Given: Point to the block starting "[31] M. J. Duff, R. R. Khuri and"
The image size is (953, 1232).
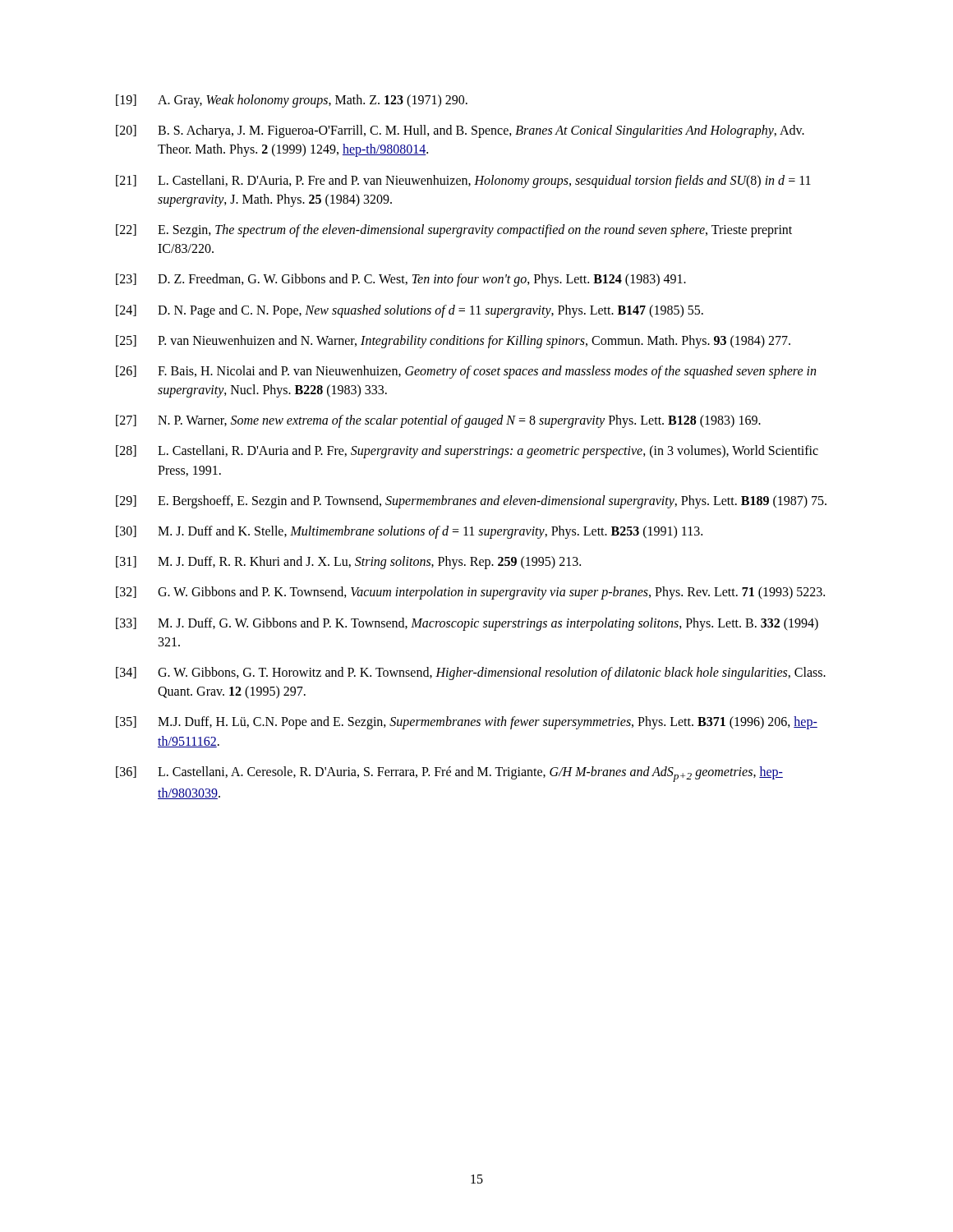Looking at the screenshot, I should 476,562.
